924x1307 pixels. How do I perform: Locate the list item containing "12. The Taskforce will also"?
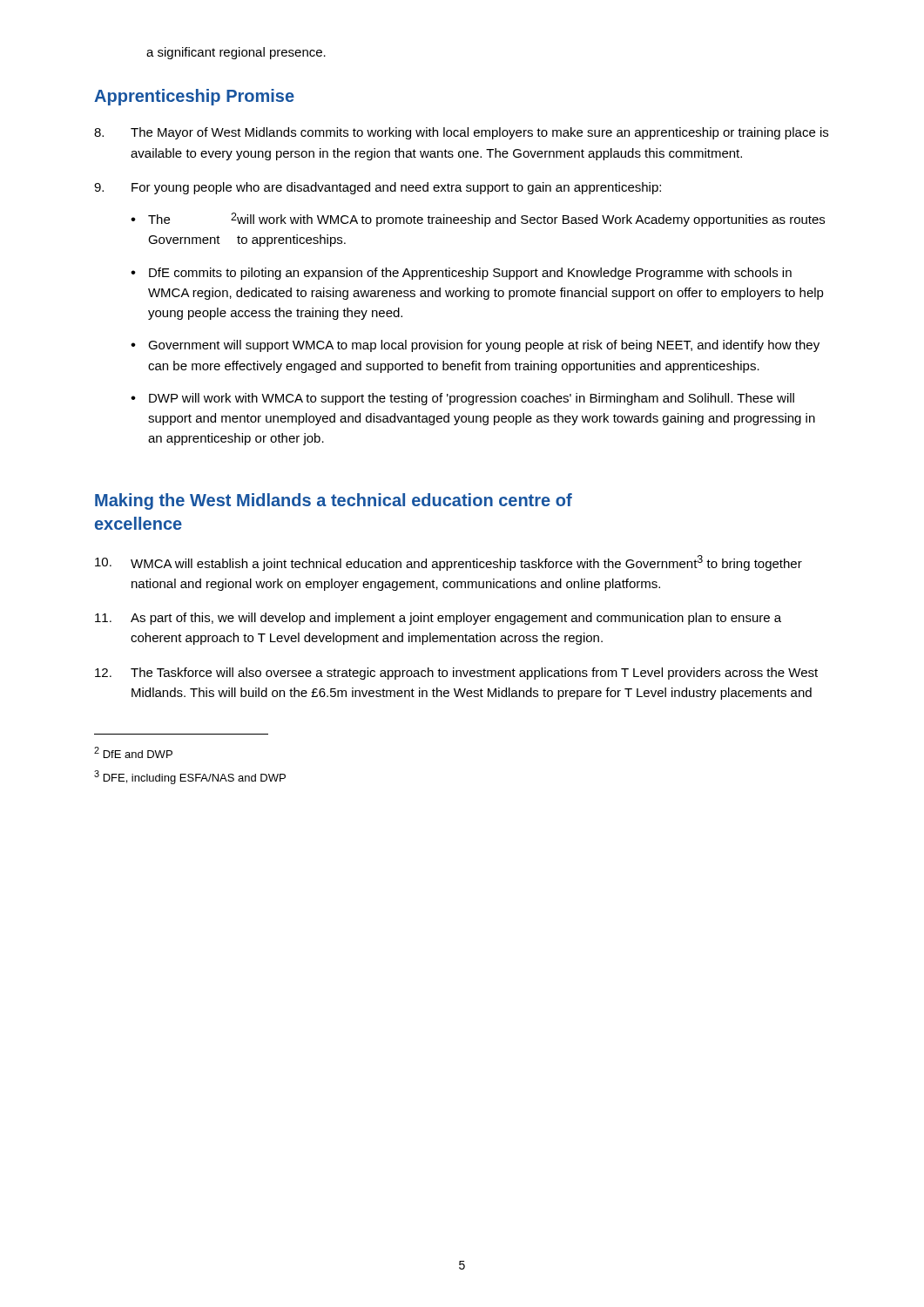[x=462, y=682]
